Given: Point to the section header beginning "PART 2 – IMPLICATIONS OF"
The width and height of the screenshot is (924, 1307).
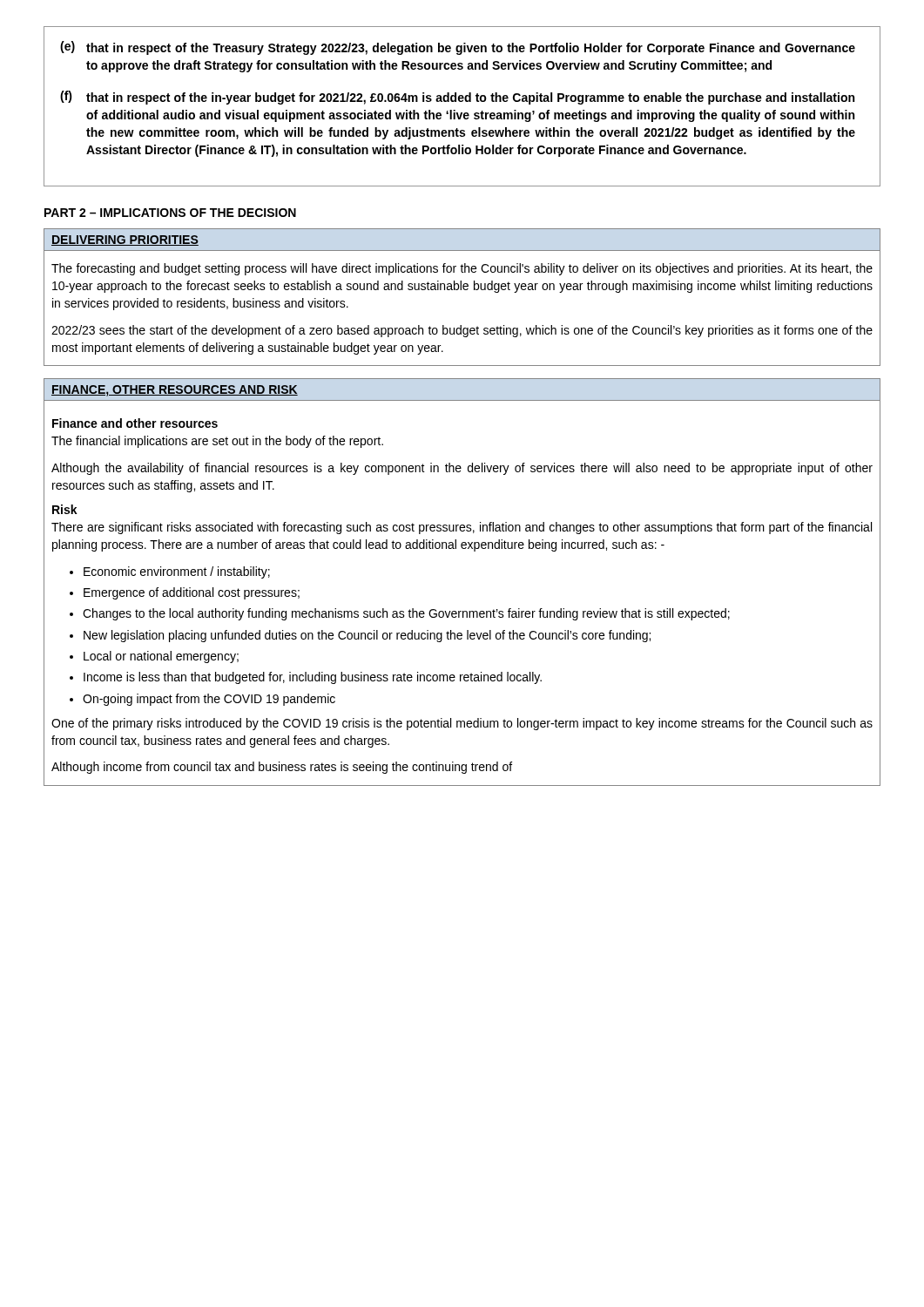Looking at the screenshot, I should (170, 212).
